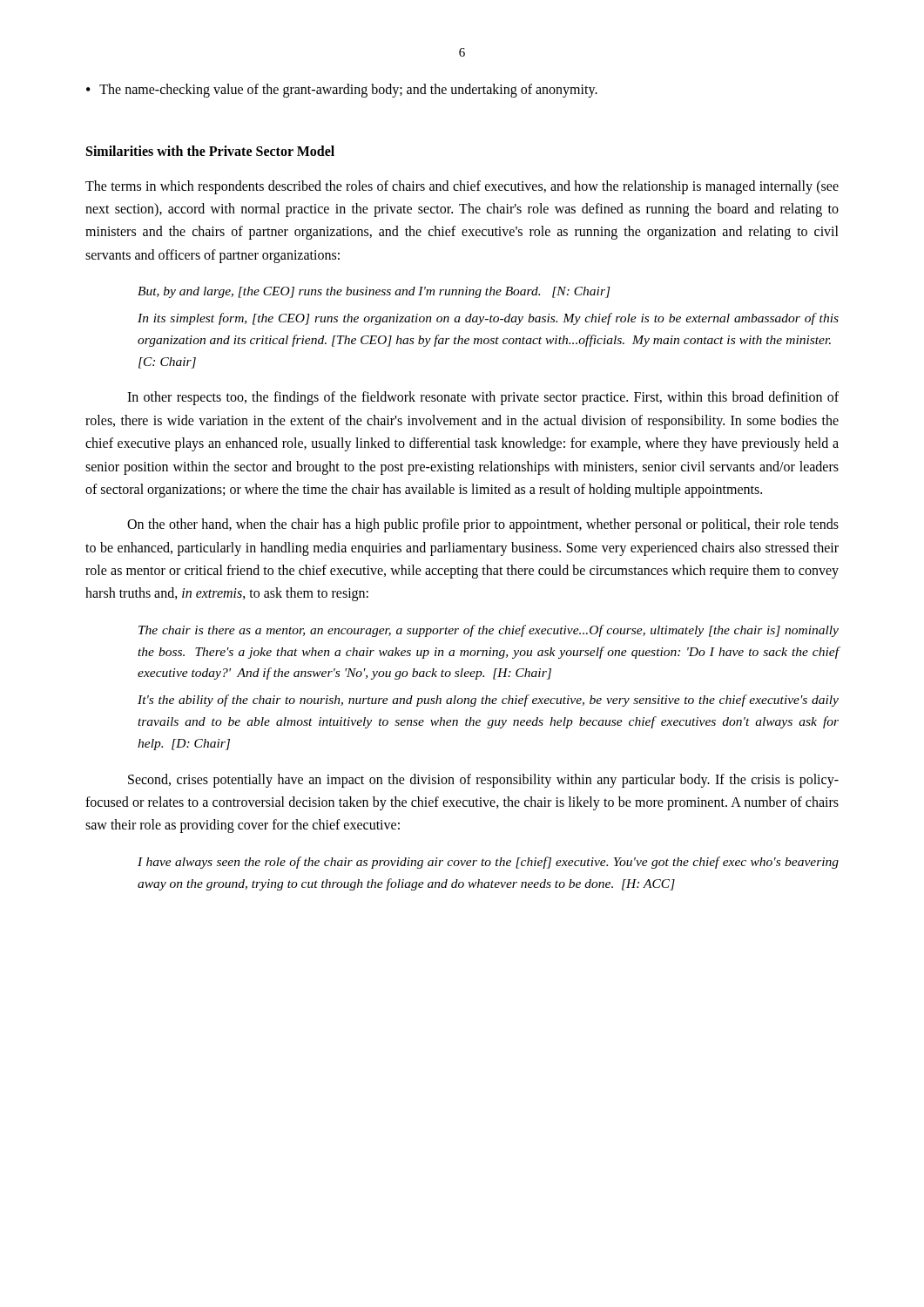Point to the block starting "The terms in"
This screenshot has height=1307, width=924.
(x=462, y=220)
